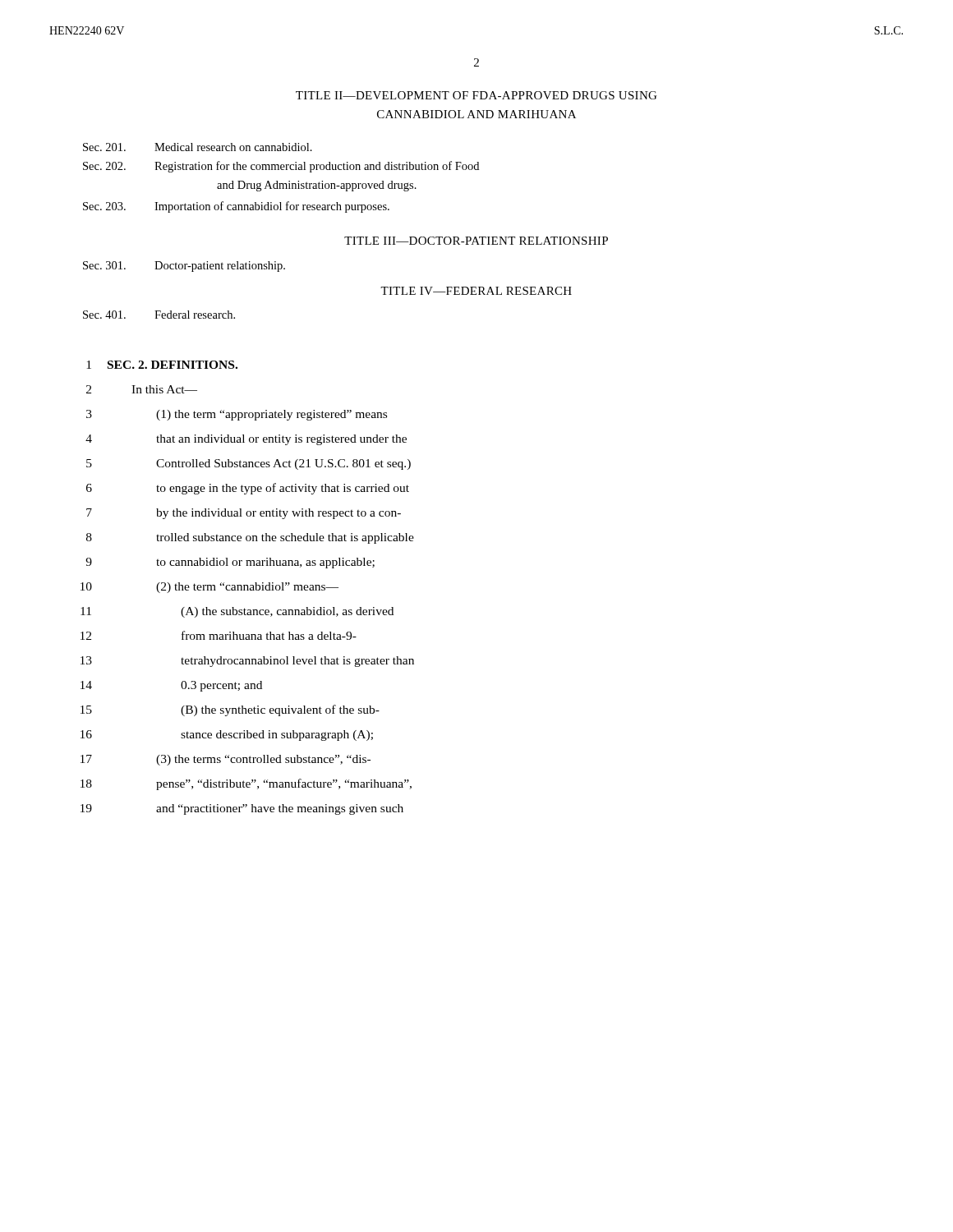Screen dimensions: 1232x953
Task: Find the block on this page that starts "6 to engage in the type of"
Action: point(248,489)
